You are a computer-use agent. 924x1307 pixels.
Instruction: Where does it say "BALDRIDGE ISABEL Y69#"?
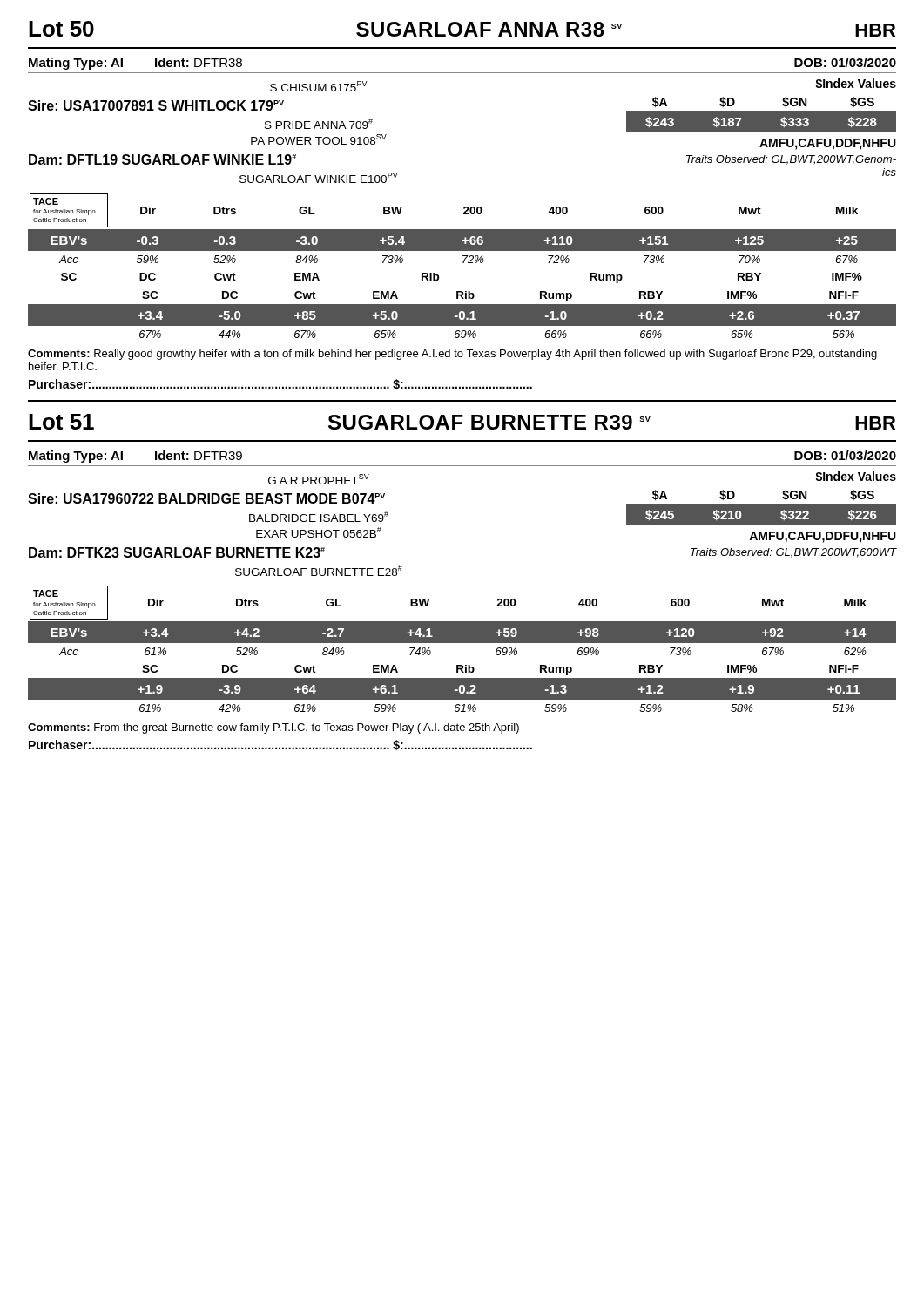(318, 517)
